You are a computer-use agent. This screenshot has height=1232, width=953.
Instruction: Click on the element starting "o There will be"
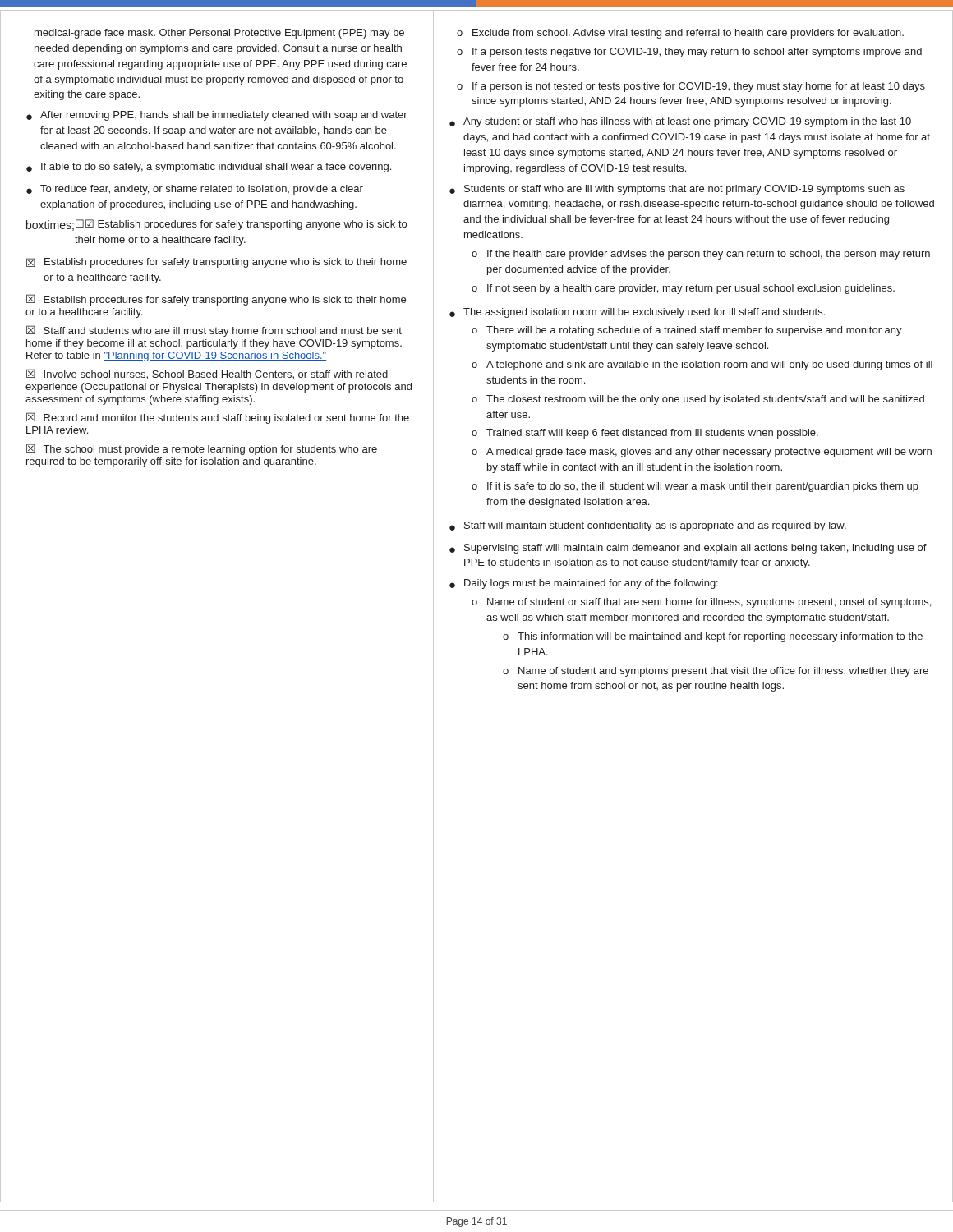tap(704, 339)
